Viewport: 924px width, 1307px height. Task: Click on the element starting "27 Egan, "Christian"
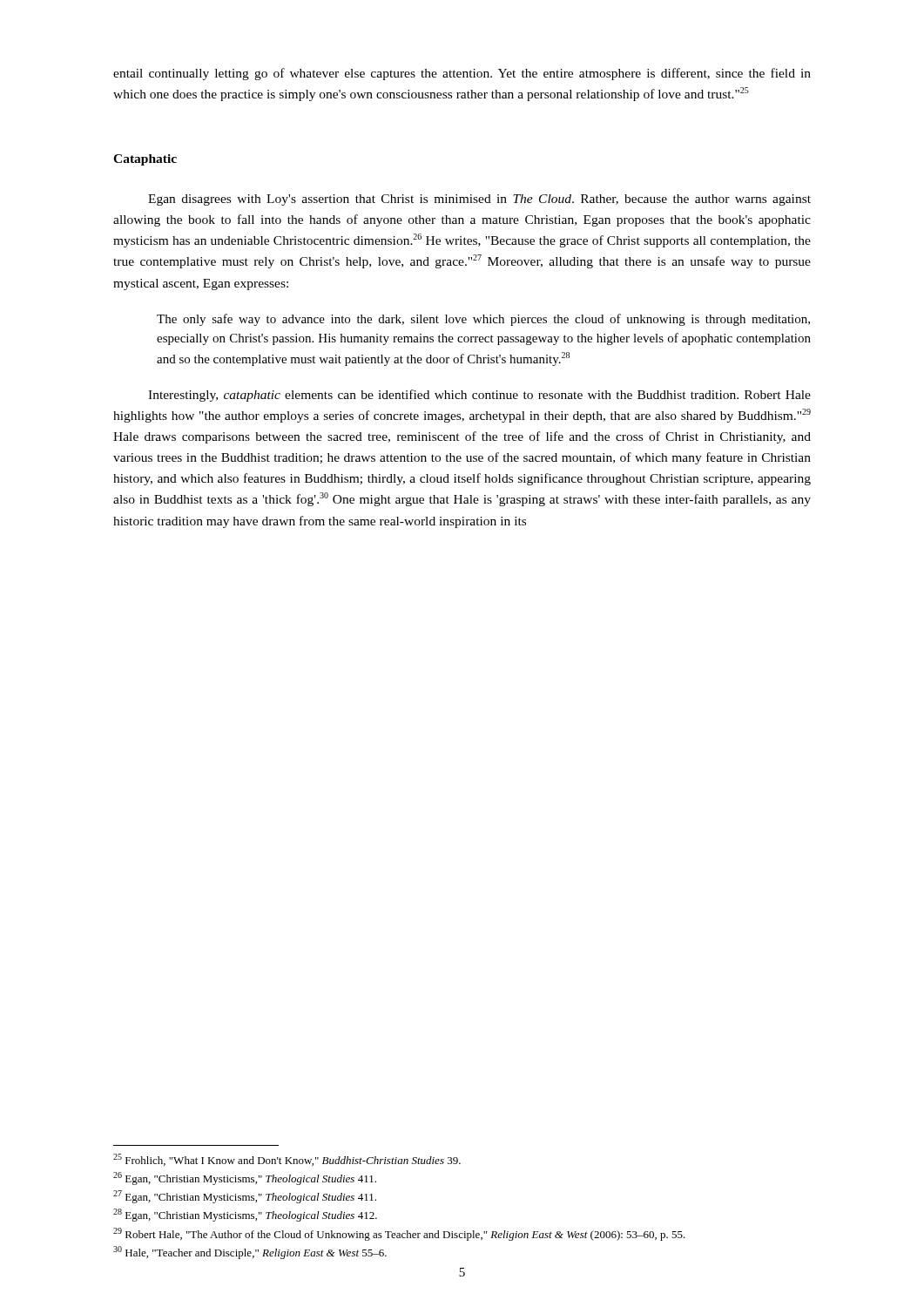tap(245, 1196)
